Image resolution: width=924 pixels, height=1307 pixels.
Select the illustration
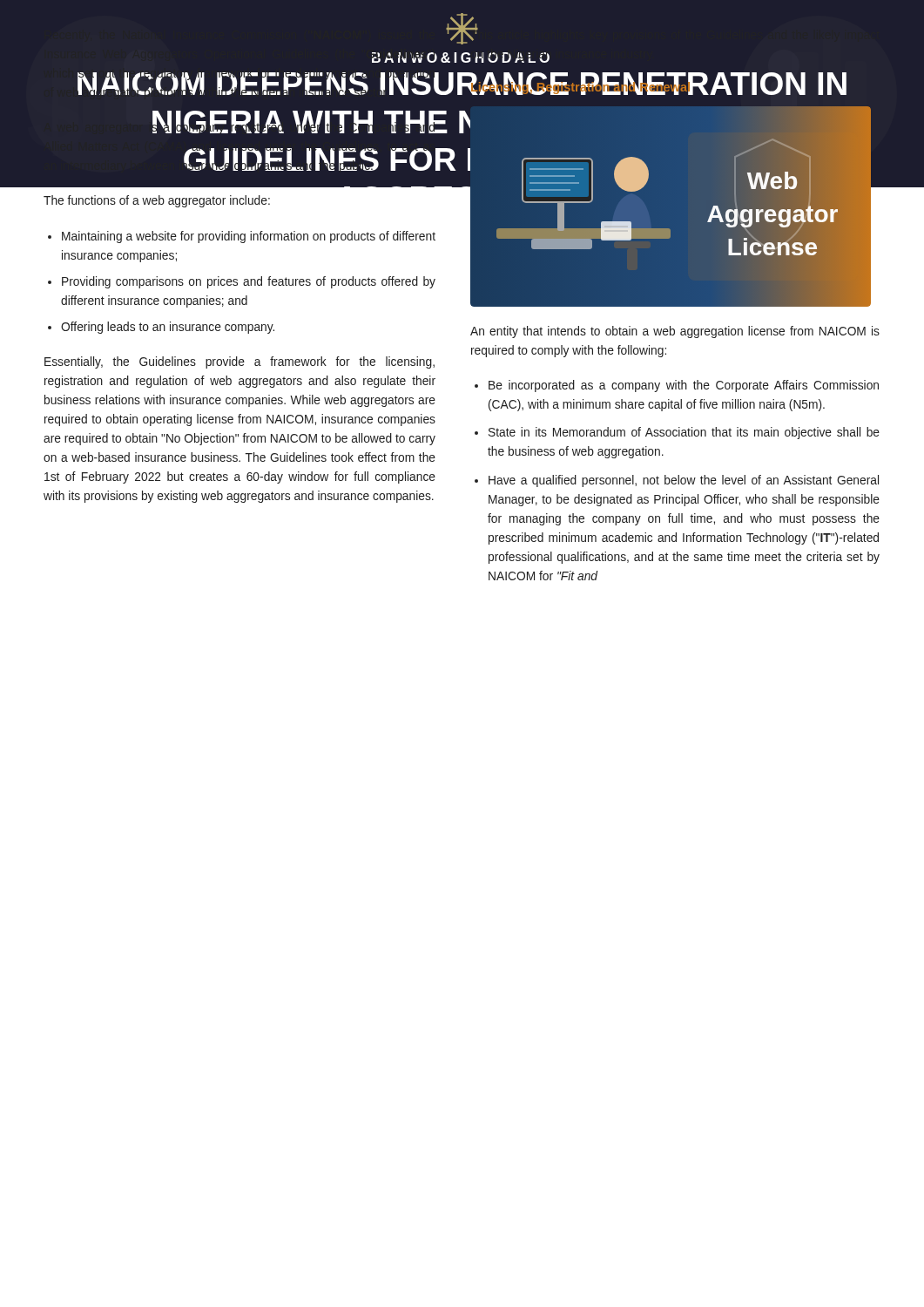(x=671, y=207)
